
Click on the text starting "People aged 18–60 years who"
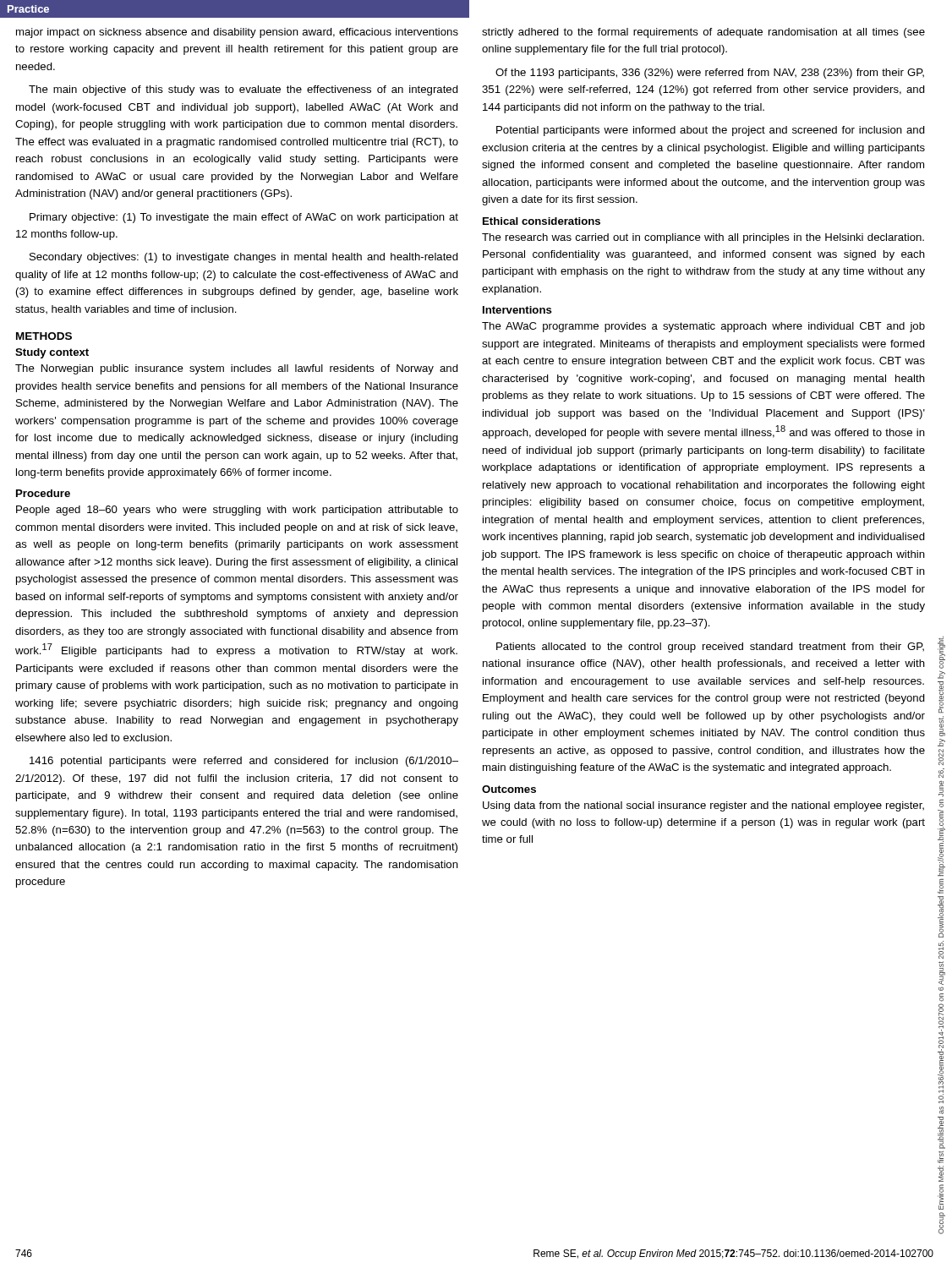click(237, 696)
